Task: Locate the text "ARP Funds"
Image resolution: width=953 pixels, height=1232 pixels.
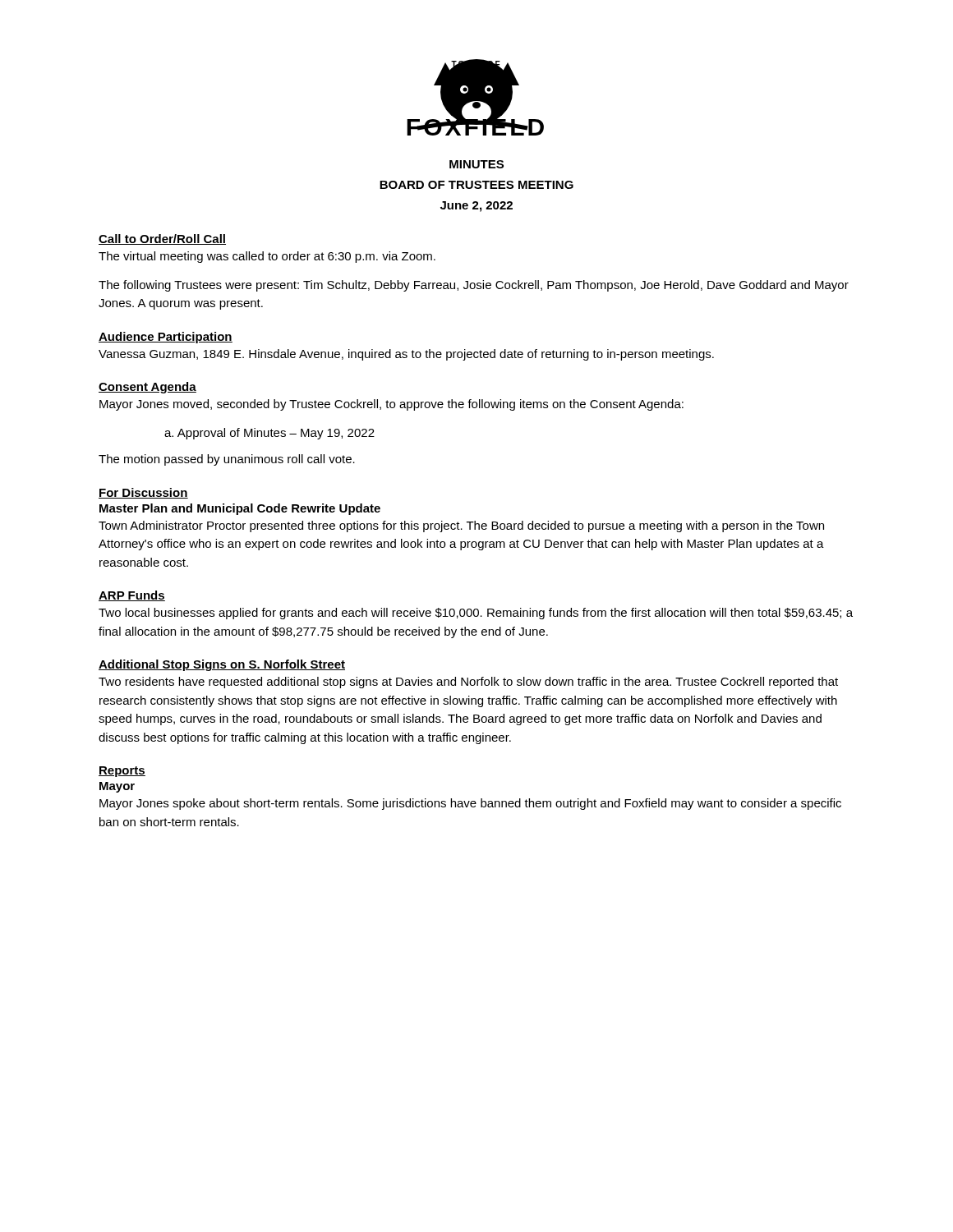Action: pyautogui.click(x=132, y=595)
